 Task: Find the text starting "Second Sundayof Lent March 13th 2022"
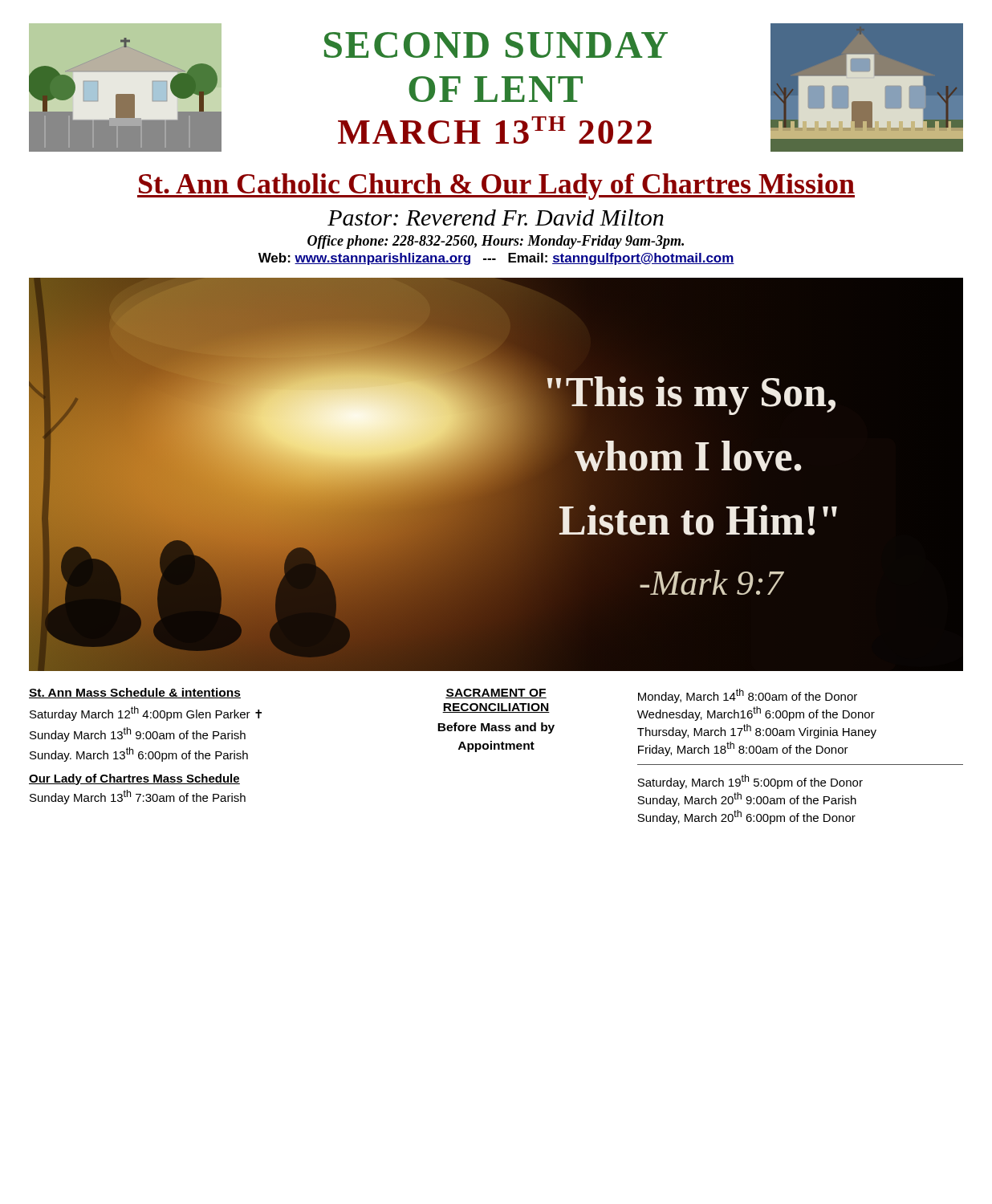[496, 88]
